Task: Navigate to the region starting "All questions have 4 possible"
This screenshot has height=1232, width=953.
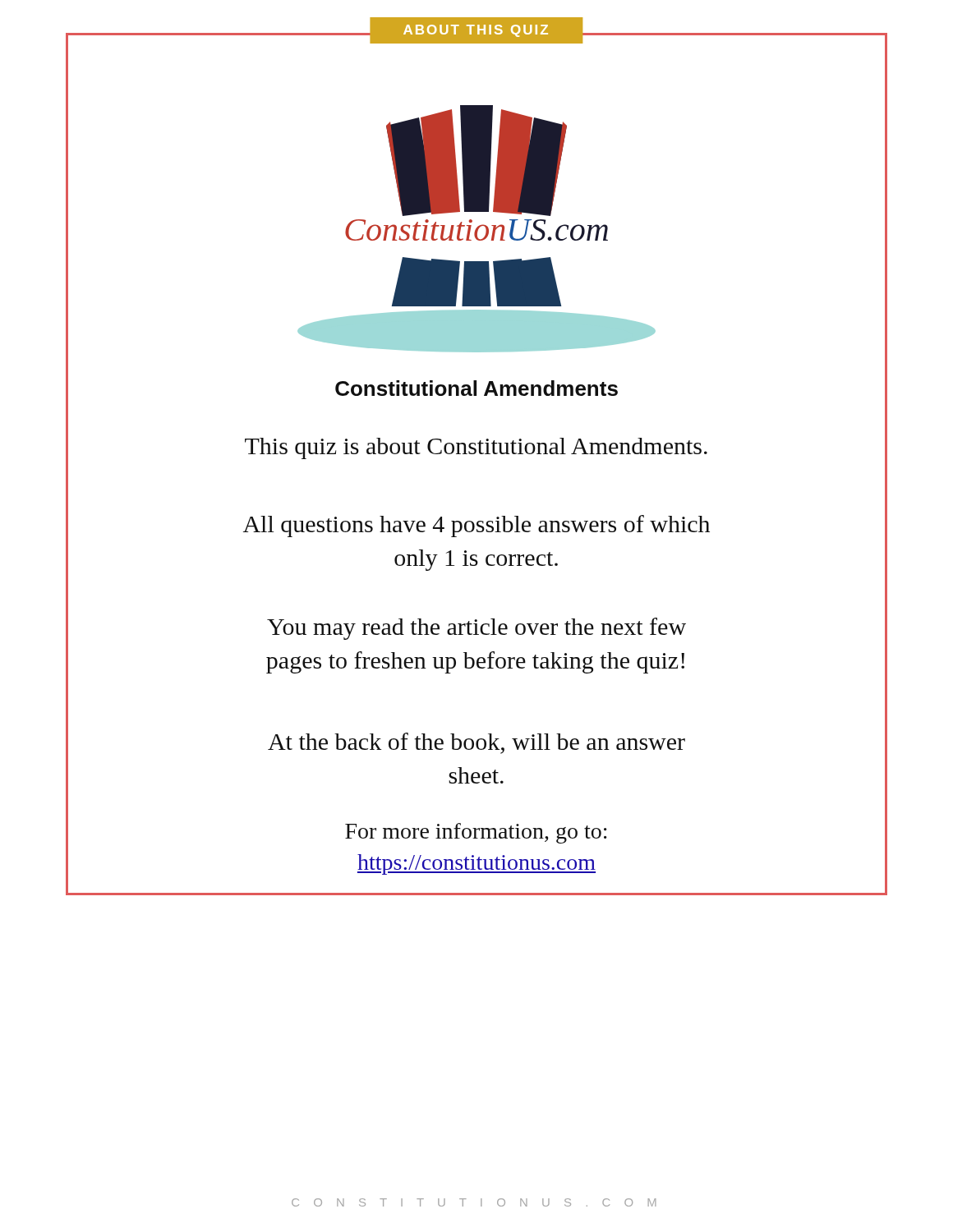Action: tap(476, 540)
